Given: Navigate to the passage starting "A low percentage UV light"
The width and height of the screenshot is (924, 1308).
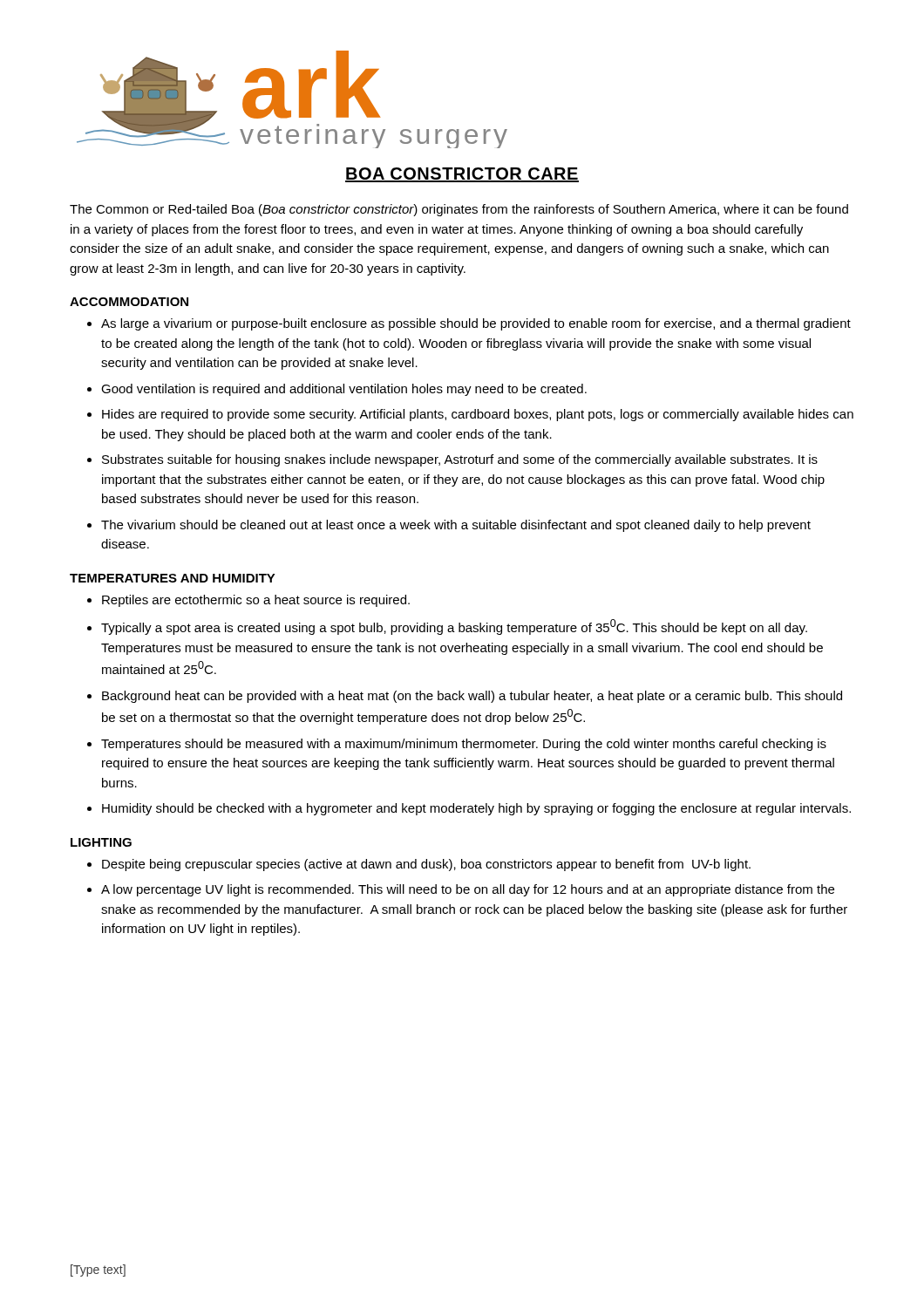Looking at the screenshot, I should [474, 909].
